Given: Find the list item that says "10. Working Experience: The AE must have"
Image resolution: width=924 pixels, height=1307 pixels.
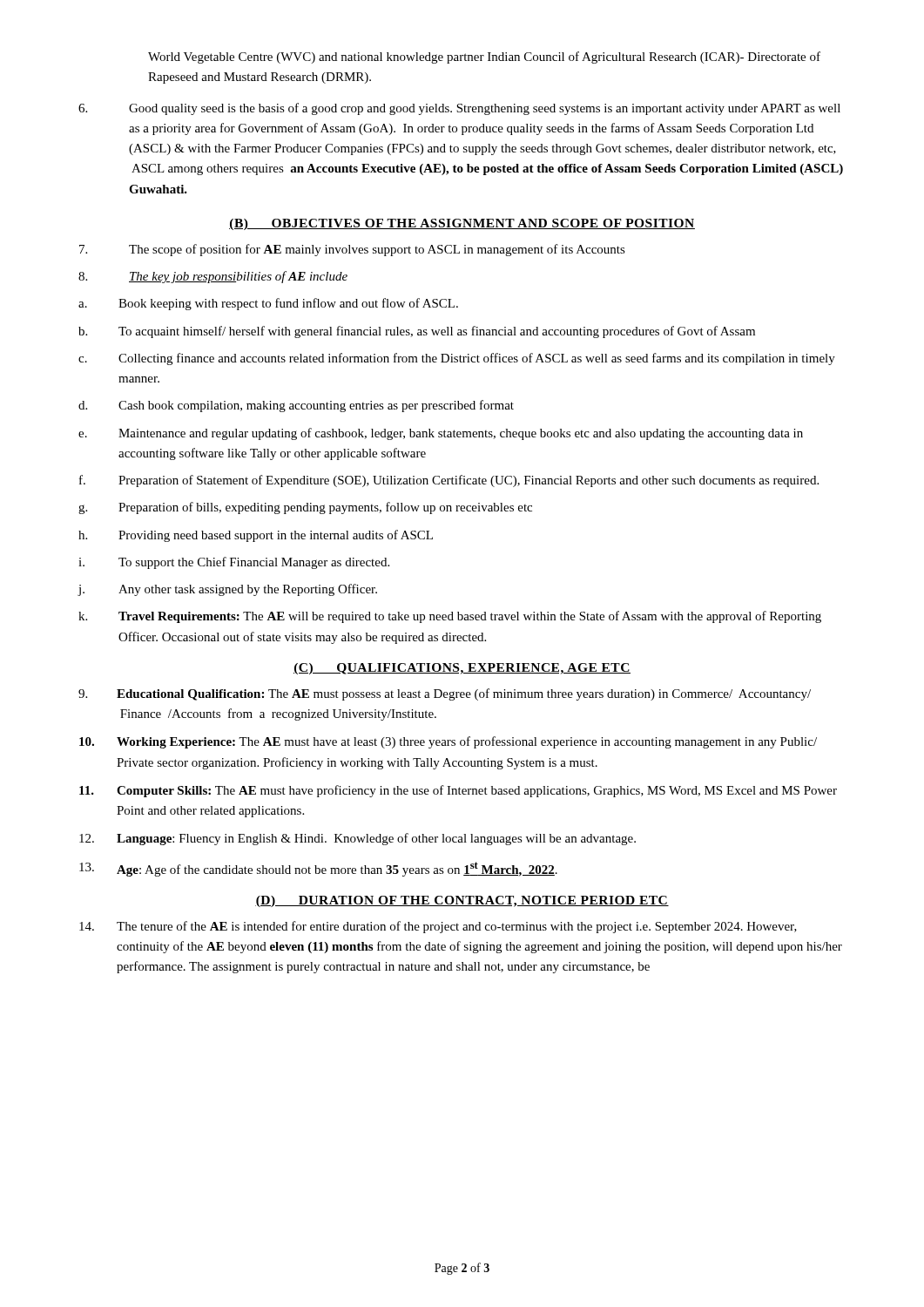Looking at the screenshot, I should tap(462, 752).
